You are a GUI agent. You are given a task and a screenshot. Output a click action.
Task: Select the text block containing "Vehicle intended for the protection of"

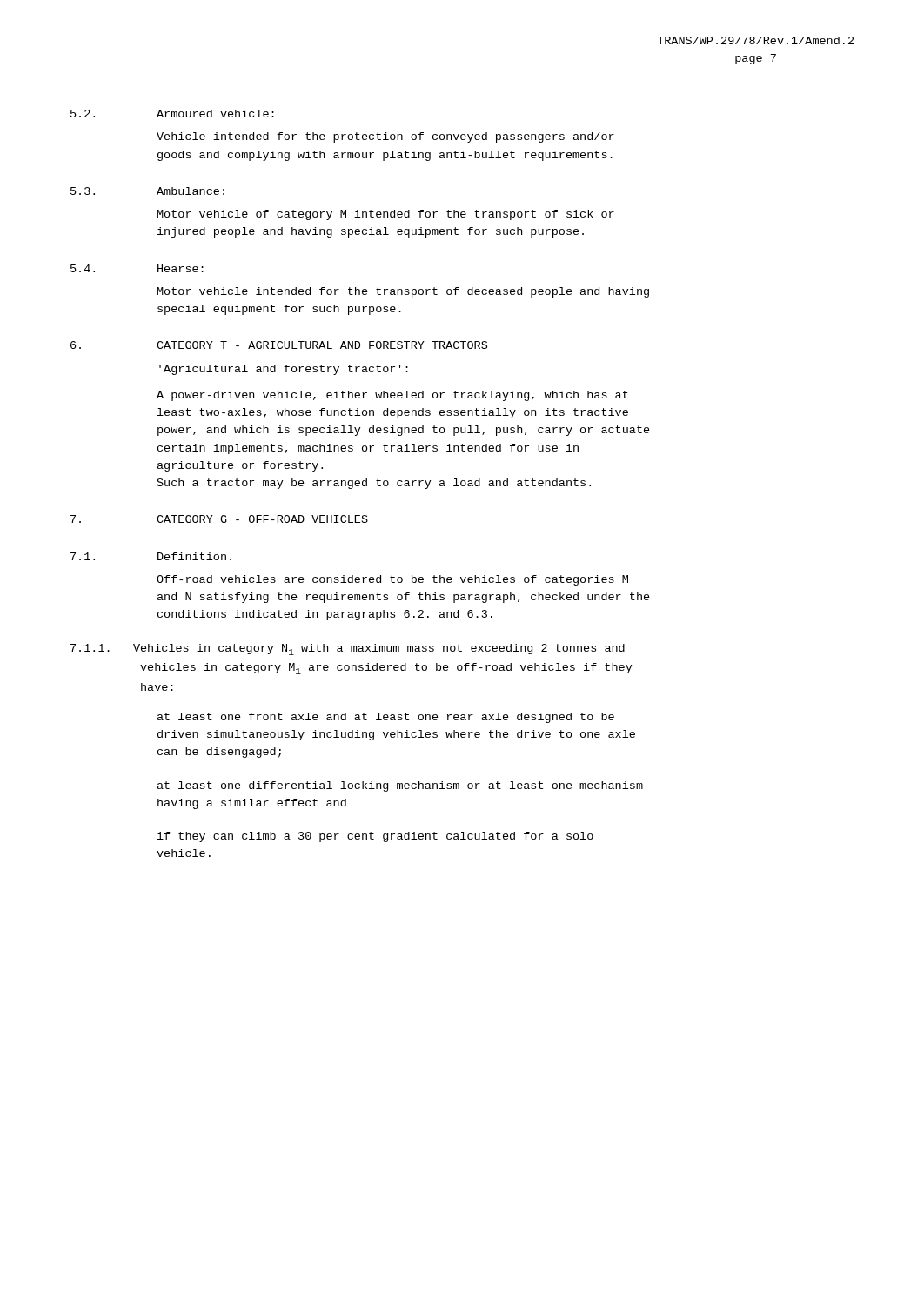click(386, 146)
